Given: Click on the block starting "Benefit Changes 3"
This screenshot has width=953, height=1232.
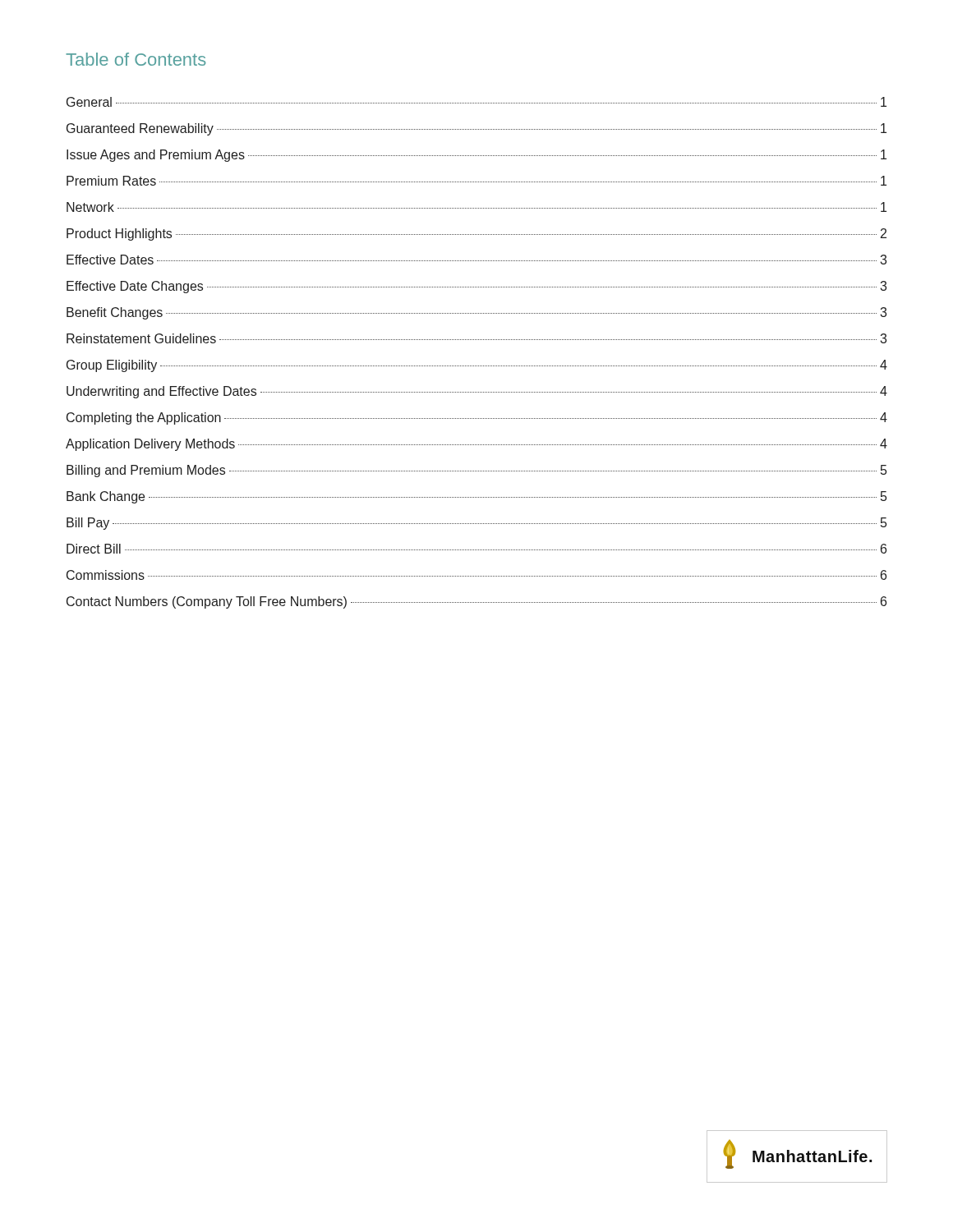Looking at the screenshot, I should pos(476,313).
